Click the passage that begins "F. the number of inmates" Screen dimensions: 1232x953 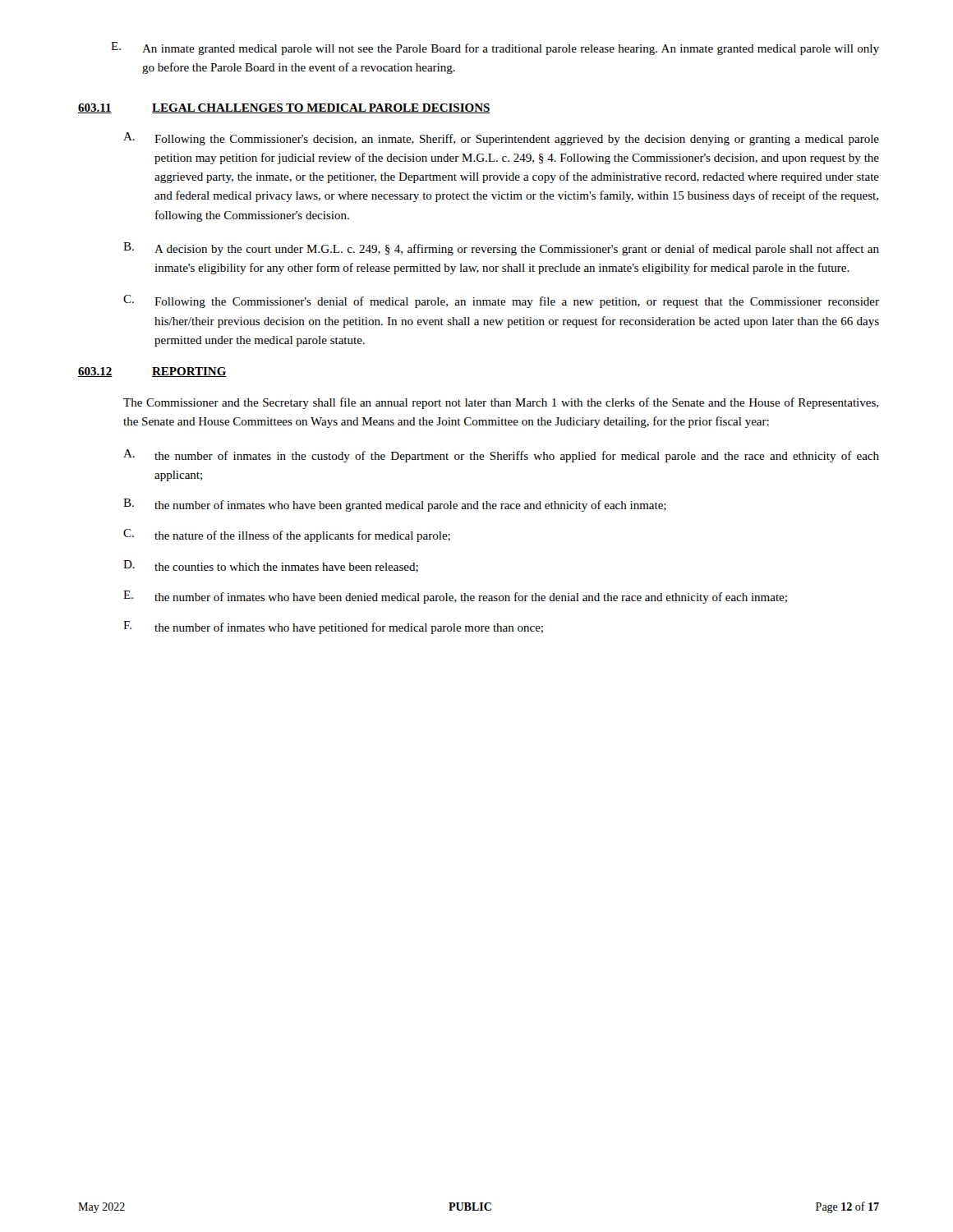tap(501, 628)
